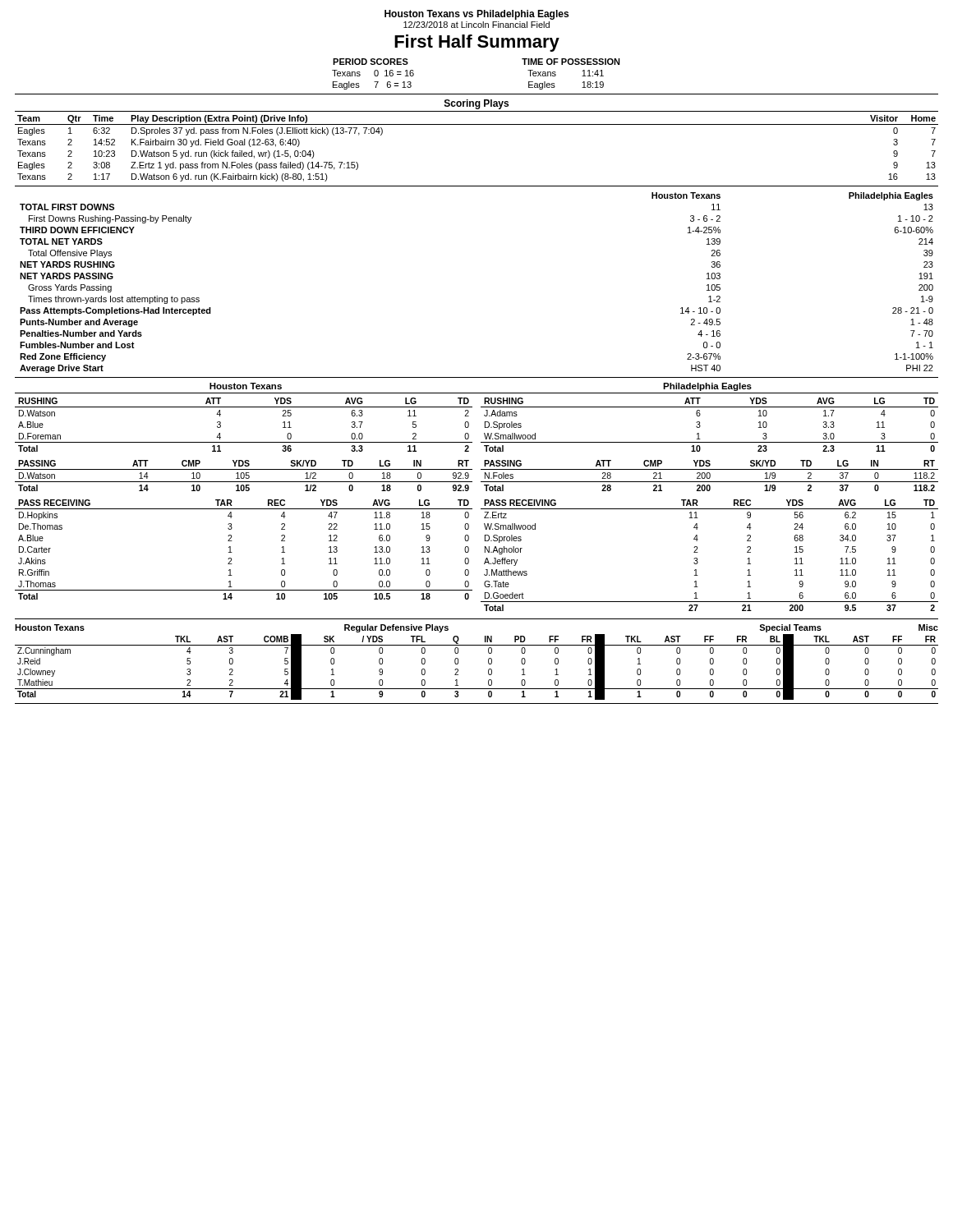This screenshot has height=1232, width=953.
Task: Find the title that says "First Half Summary"
Action: [x=476, y=42]
